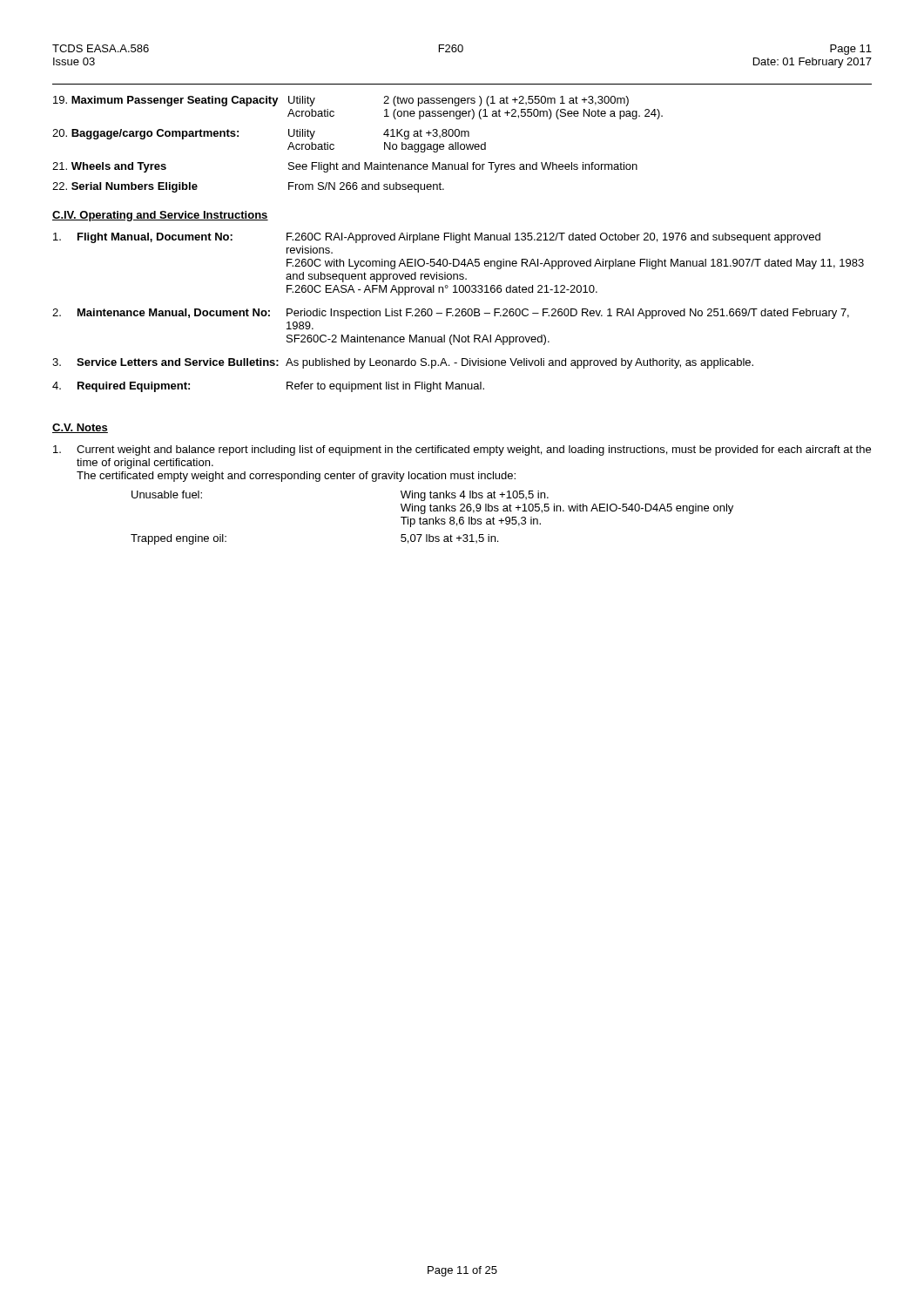Locate the block of text that opens with "21. Wheels and Tyres See Flight"
This screenshot has height=1307, width=924.
pos(462,166)
